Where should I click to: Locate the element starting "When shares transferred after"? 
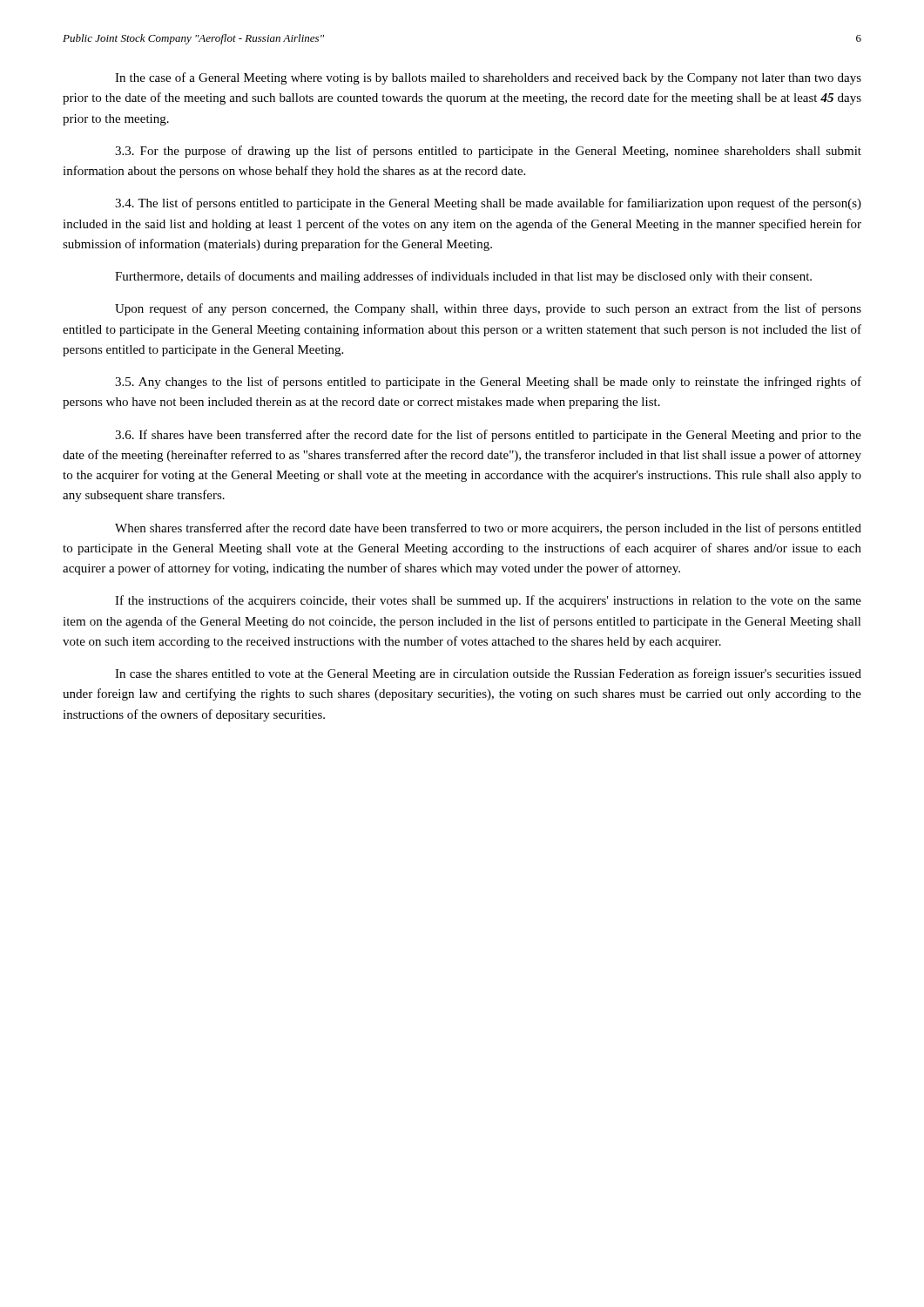[x=462, y=548]
